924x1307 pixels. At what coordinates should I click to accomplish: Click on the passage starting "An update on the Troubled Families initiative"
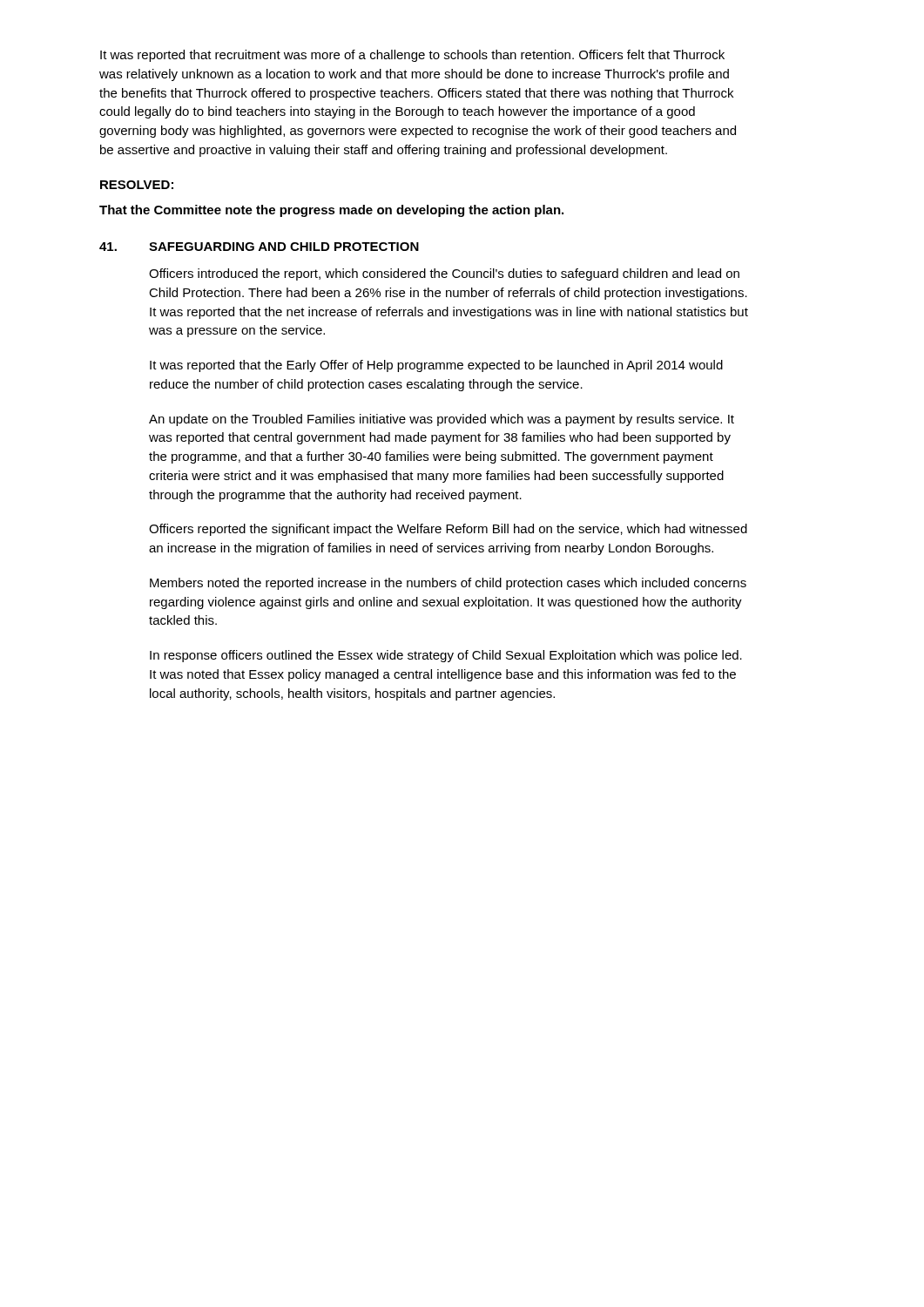coord(442,456)
